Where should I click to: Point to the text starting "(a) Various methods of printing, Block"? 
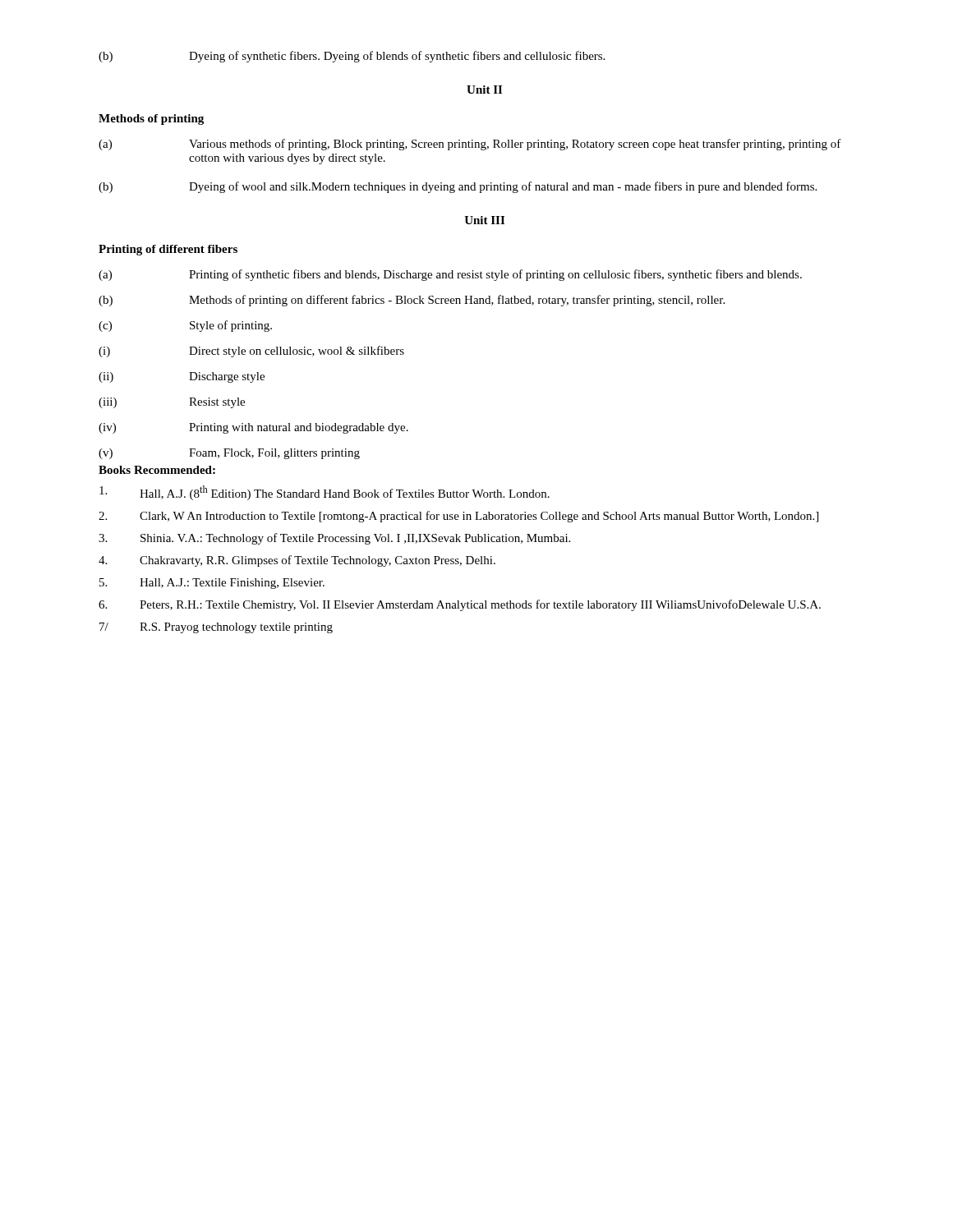(x=485, y=151)
